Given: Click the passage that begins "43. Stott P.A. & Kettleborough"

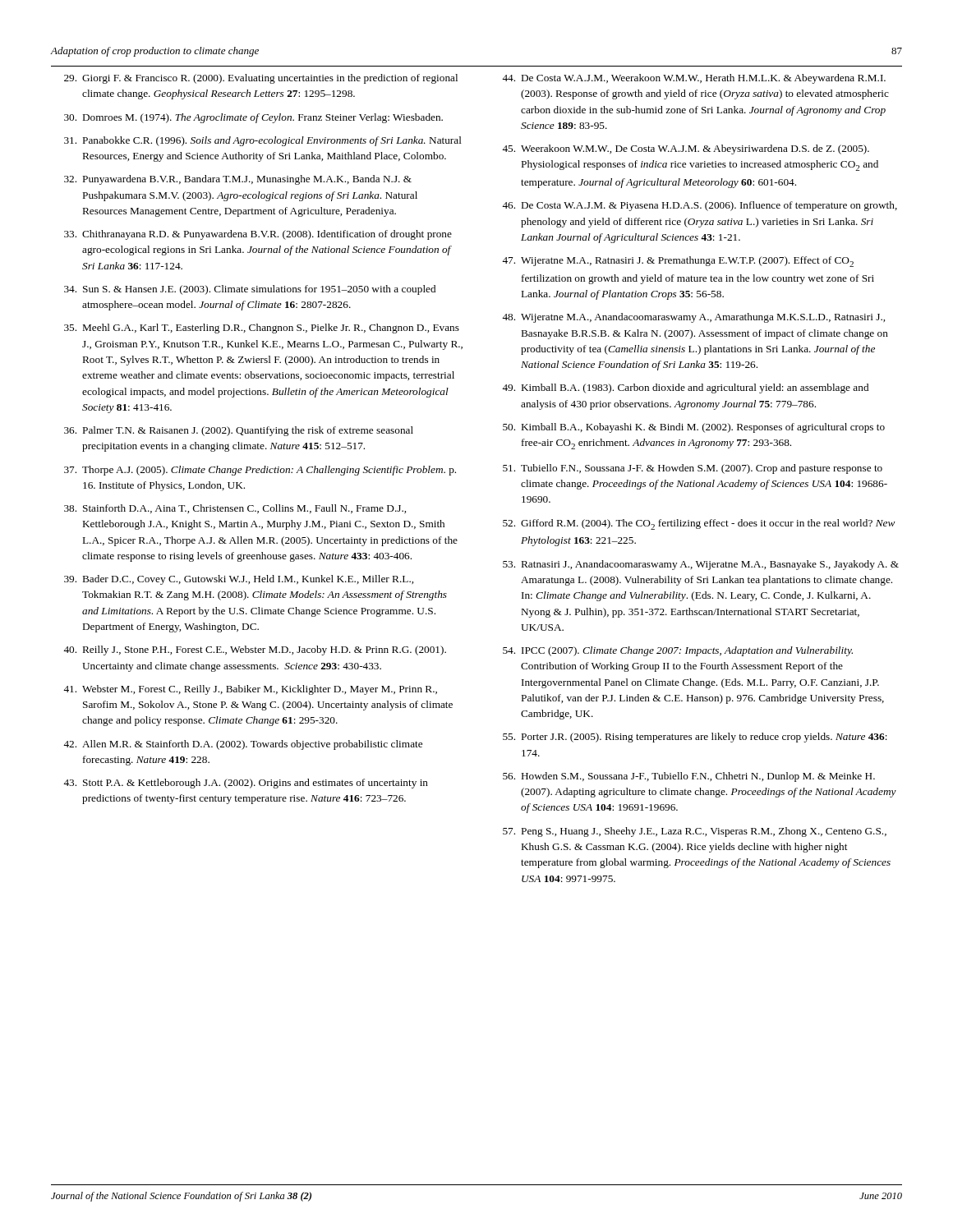Looking at the screenshot, I should coord(257,790).
